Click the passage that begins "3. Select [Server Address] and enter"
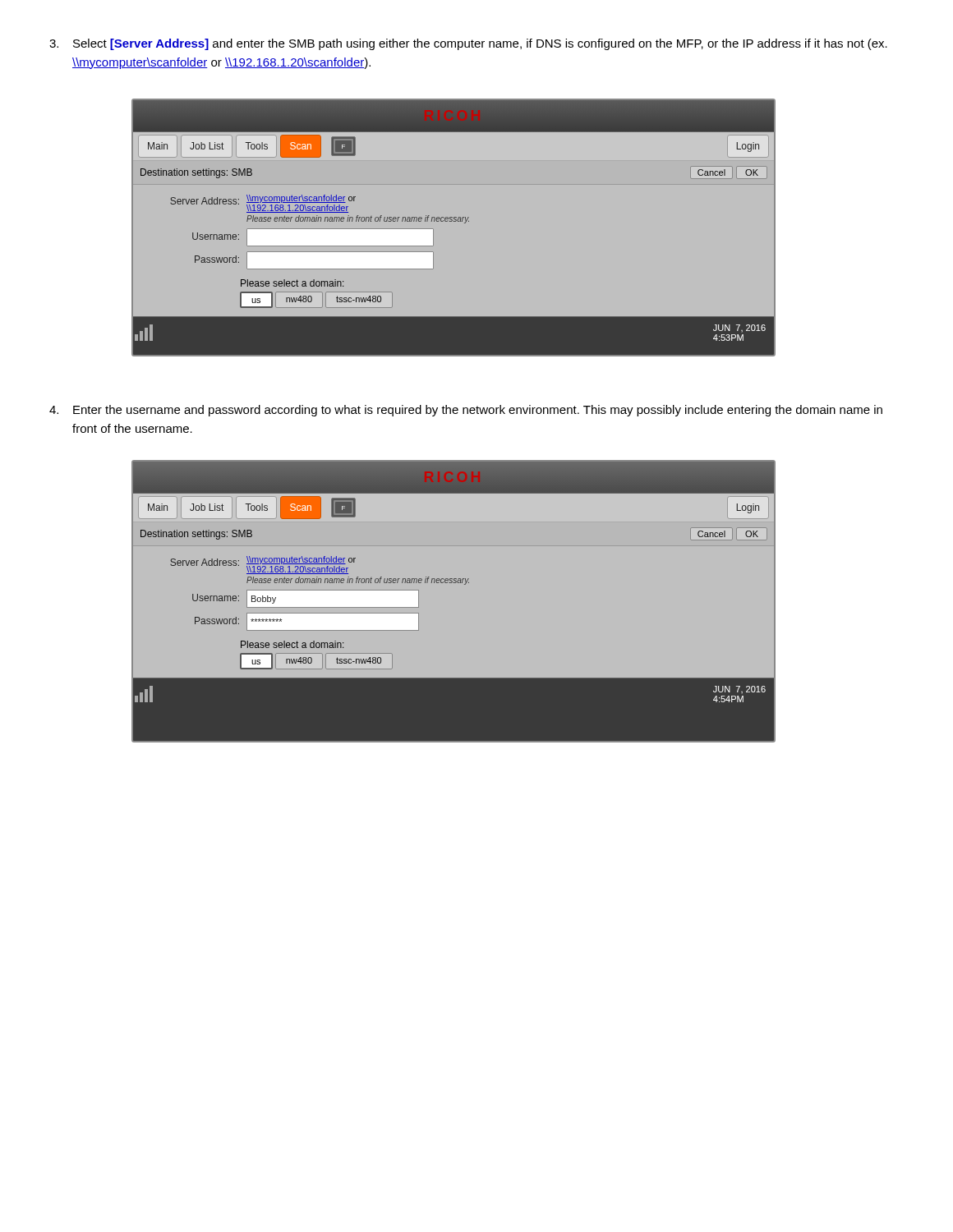Viewport: 953px width, 1232px height. coord(476,53)
